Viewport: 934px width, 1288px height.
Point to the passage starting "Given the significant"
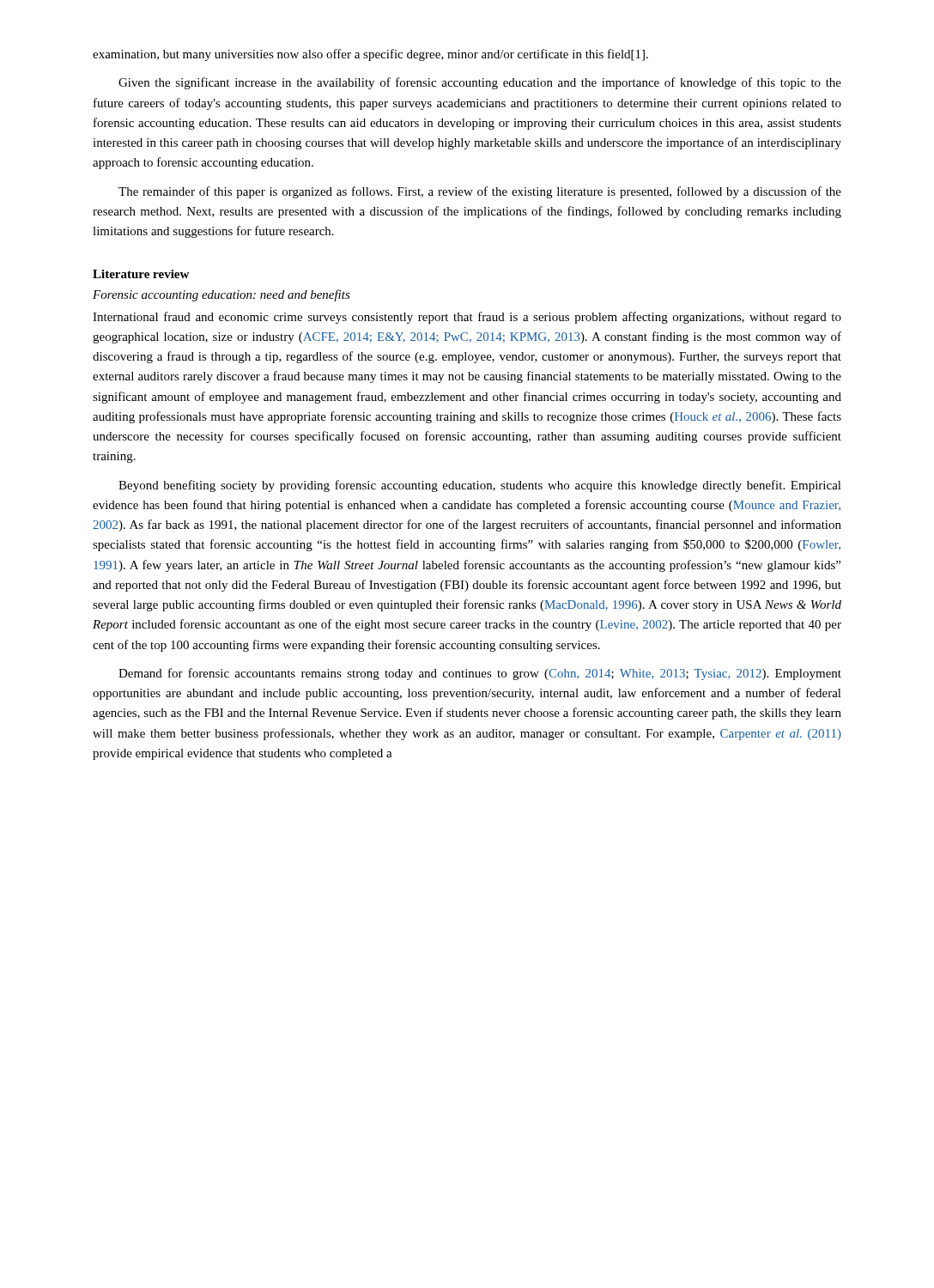pyautogui.click(x=467, y=123)
